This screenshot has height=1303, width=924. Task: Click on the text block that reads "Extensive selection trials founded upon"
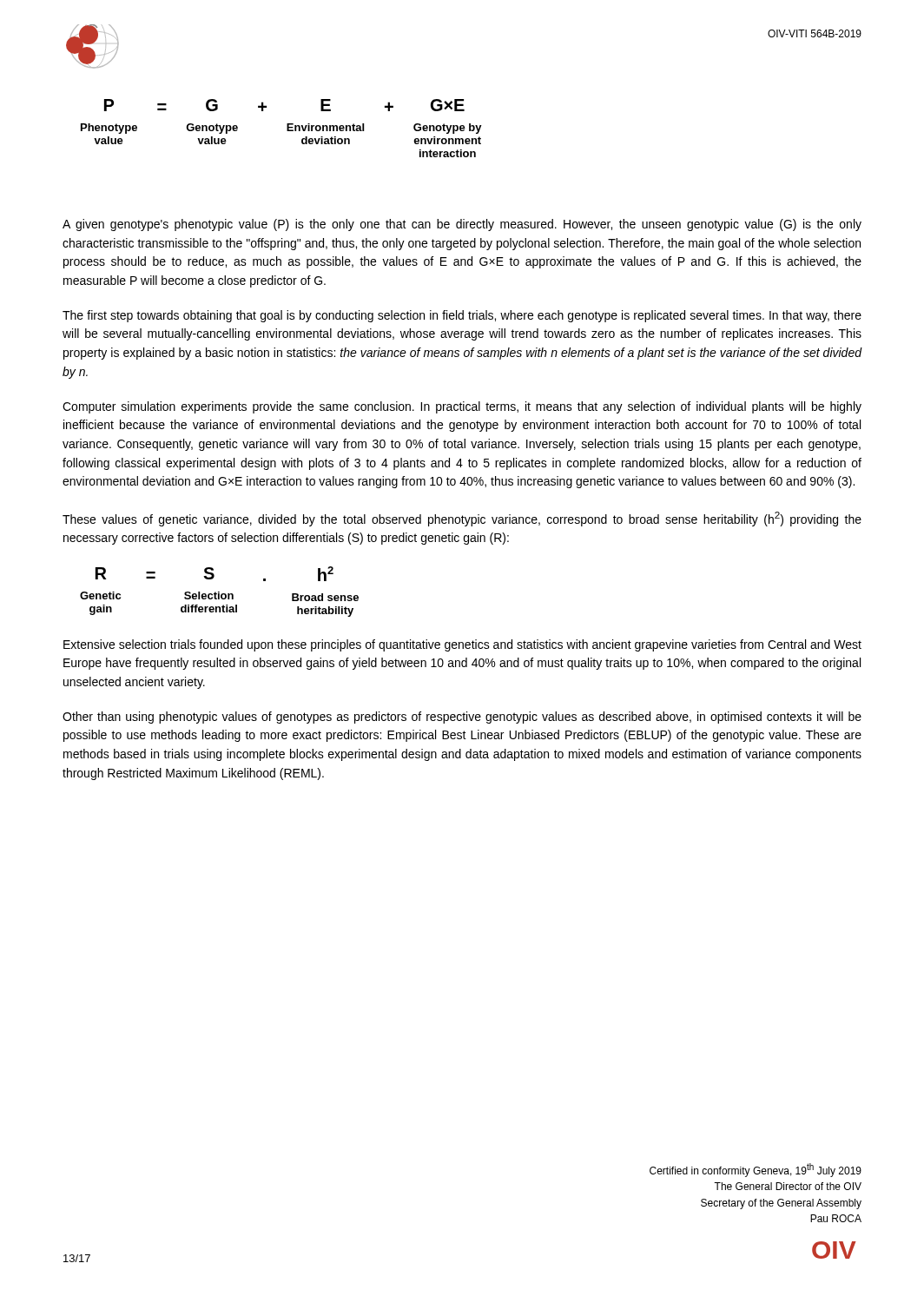462,663
